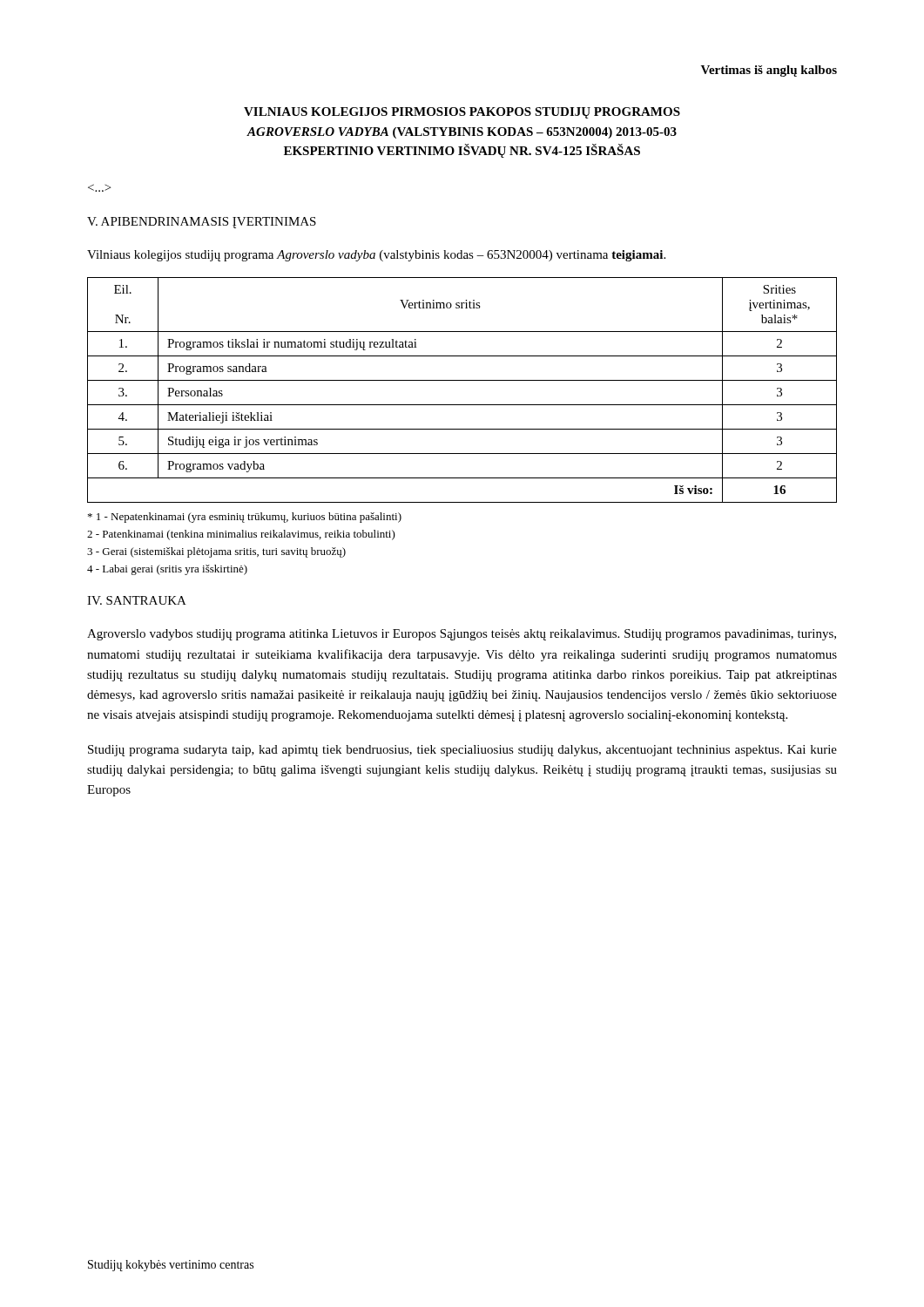Locate the table with the text "Programos vadyba"

pos(462,390)
